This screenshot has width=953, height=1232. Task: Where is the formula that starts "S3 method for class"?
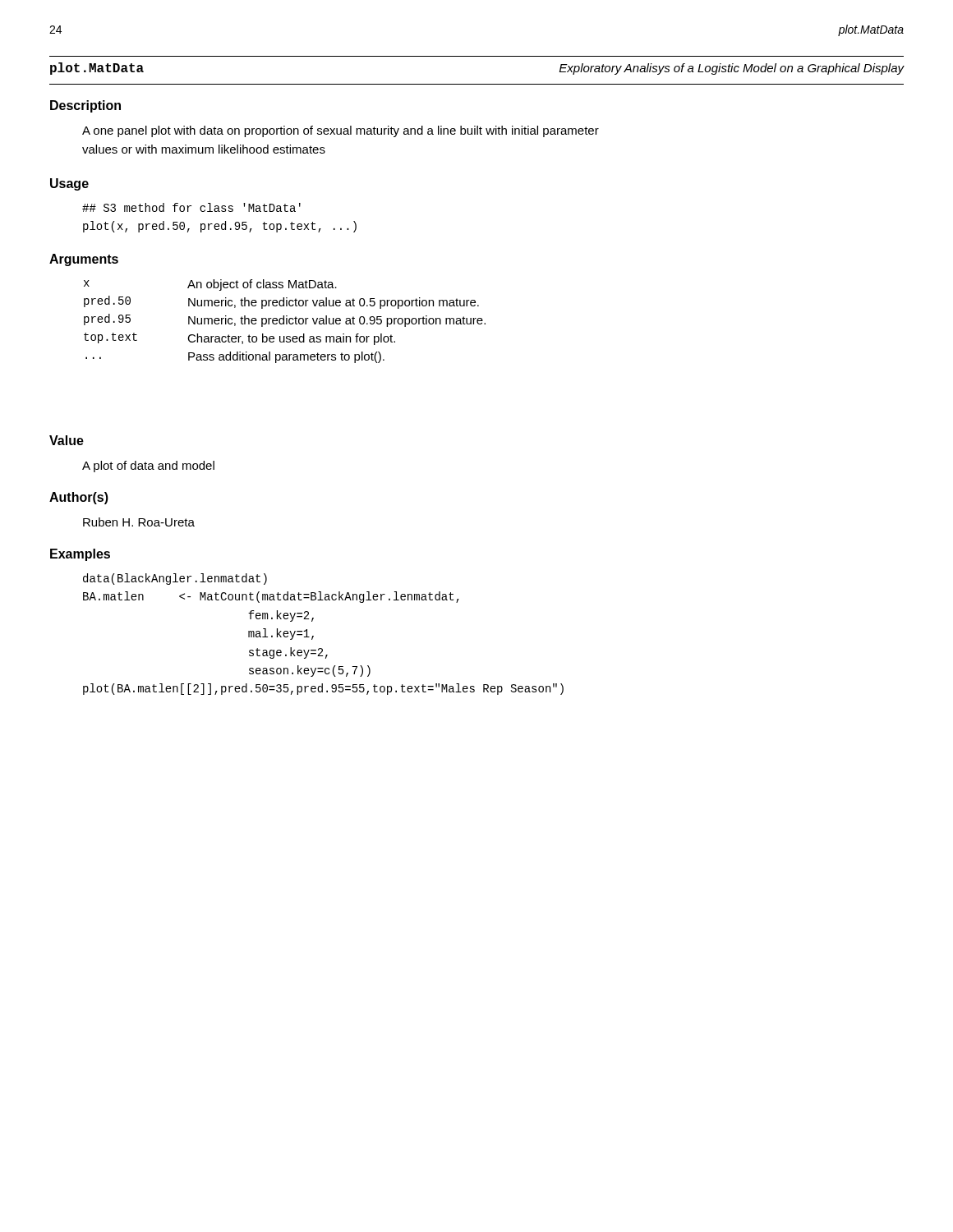(x=220, y=218)
